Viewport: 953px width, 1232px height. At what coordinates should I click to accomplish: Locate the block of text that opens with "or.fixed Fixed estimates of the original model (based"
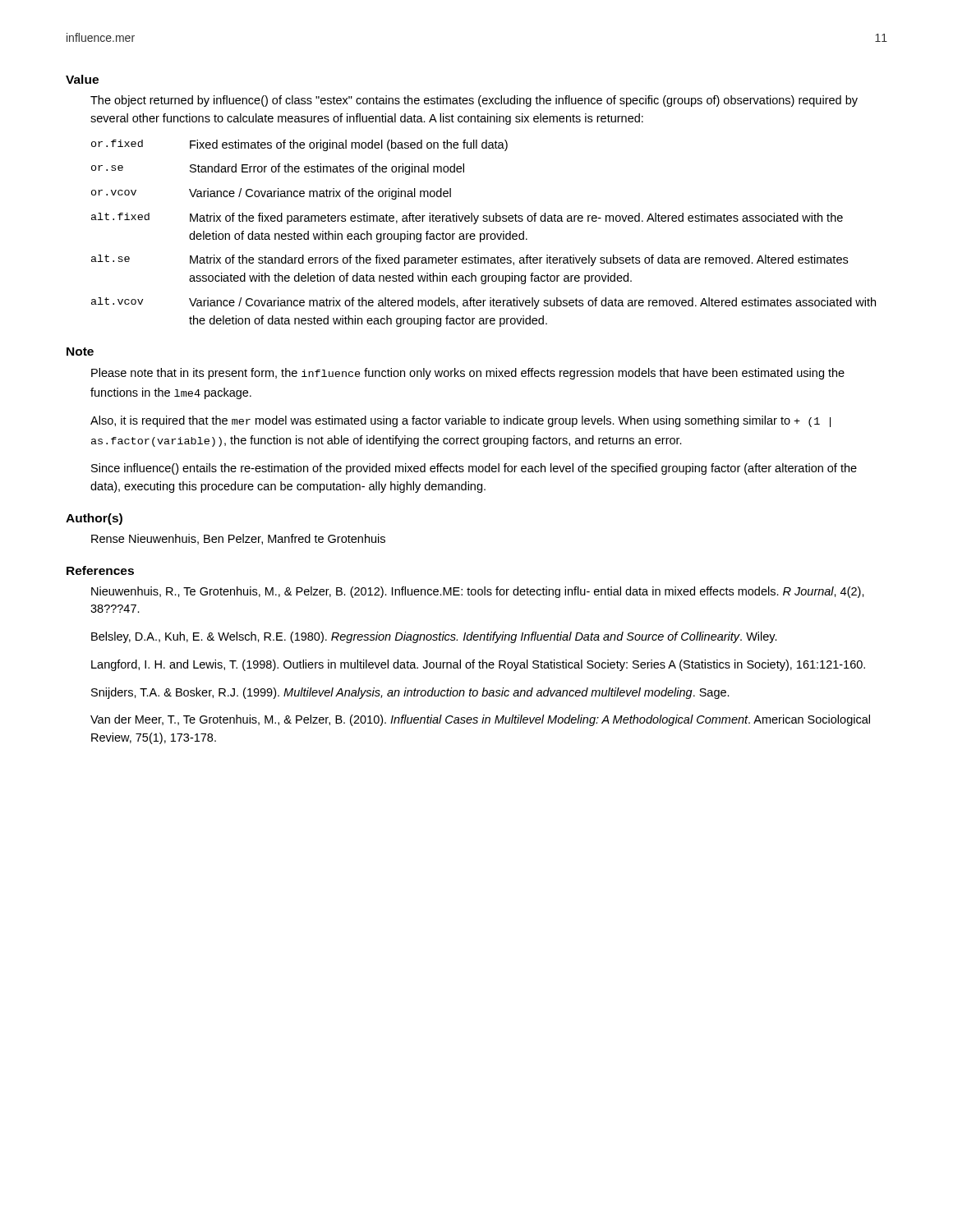489,145
